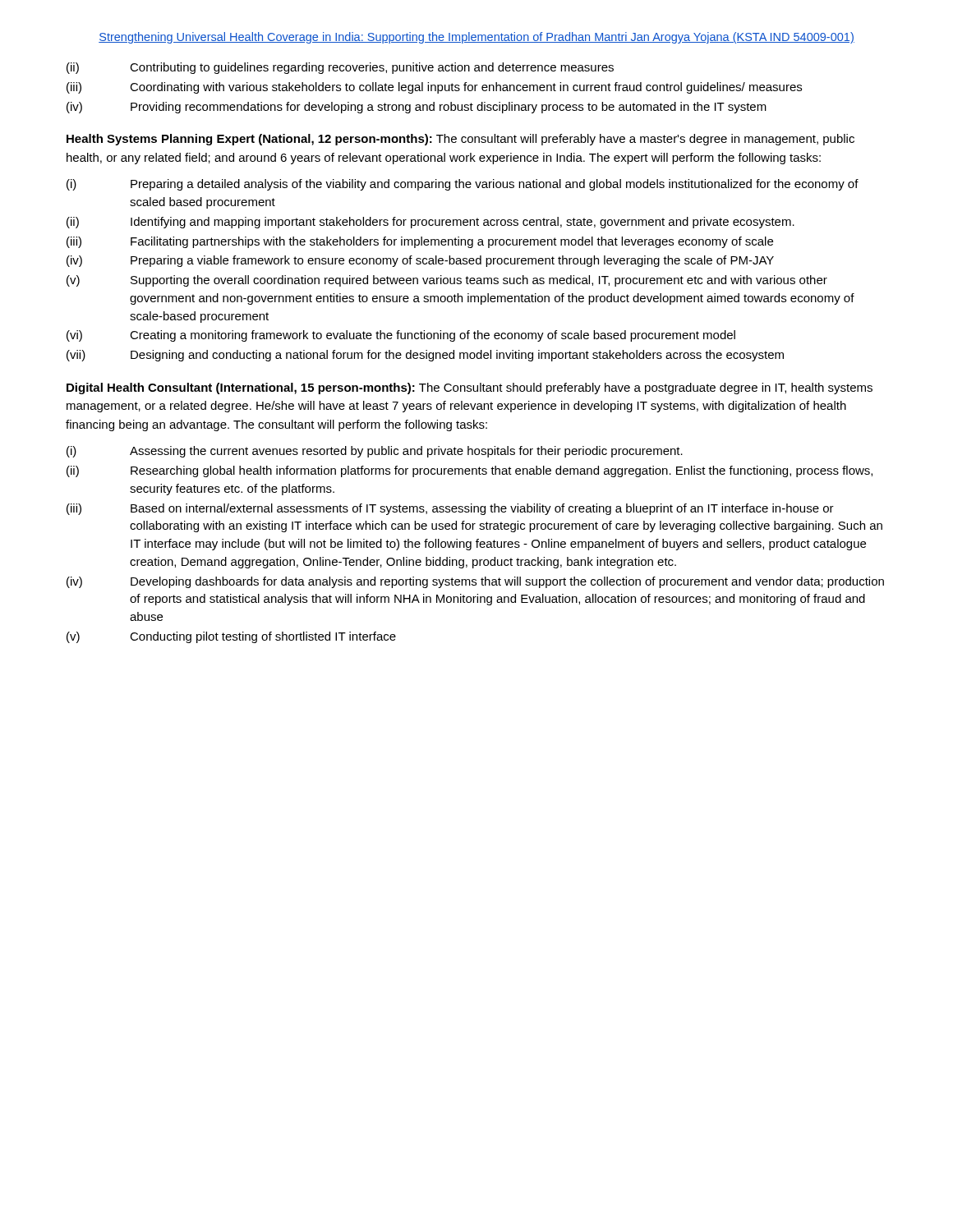
Task: Select the list item containing "(v) Supporting the overall coordination required between various"
Action: (476, 298)
